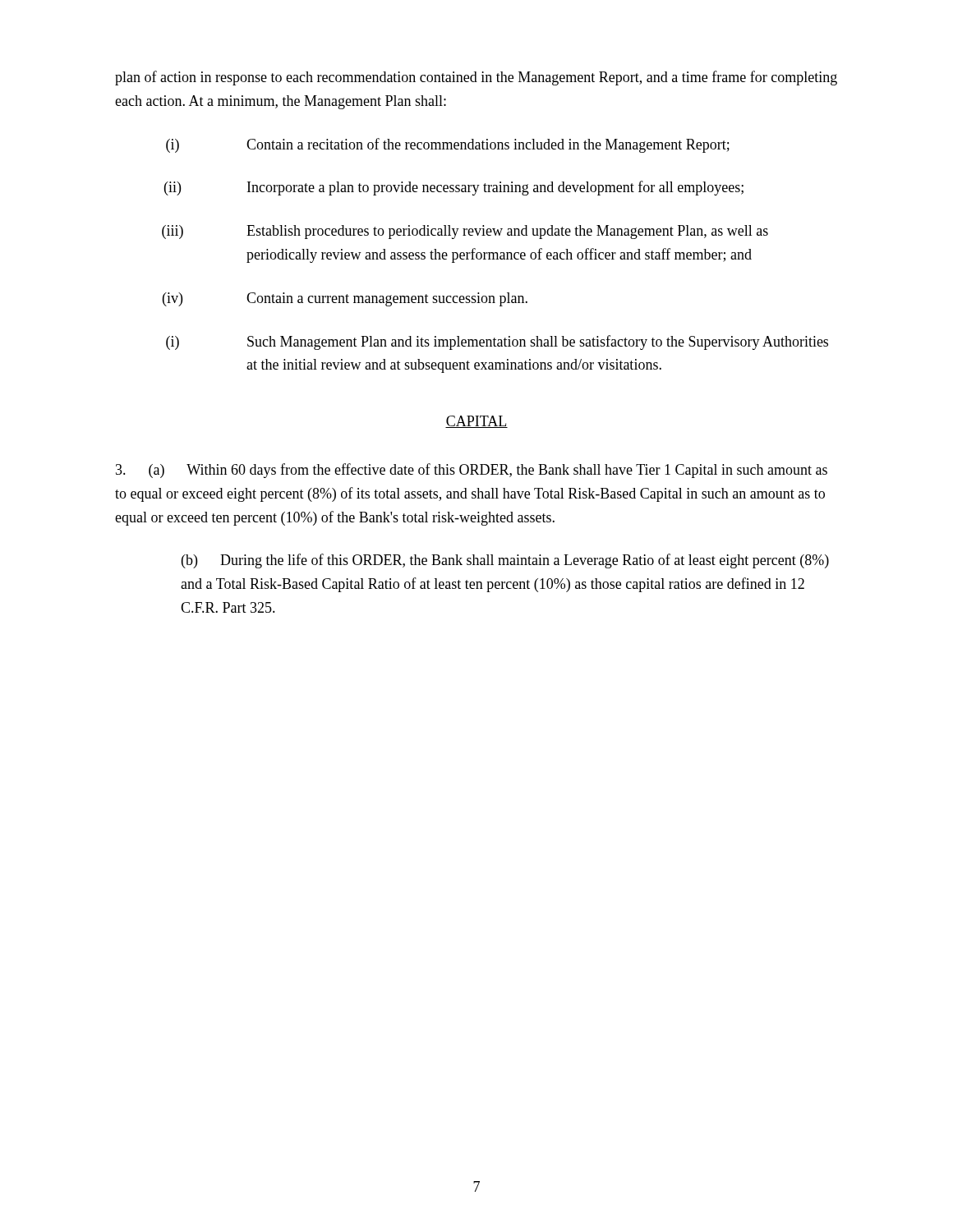Locate the block of text that opens with "(ii) Incorporate a plan to provide necessary training"

pyautogui.click(x=476, y=188)
